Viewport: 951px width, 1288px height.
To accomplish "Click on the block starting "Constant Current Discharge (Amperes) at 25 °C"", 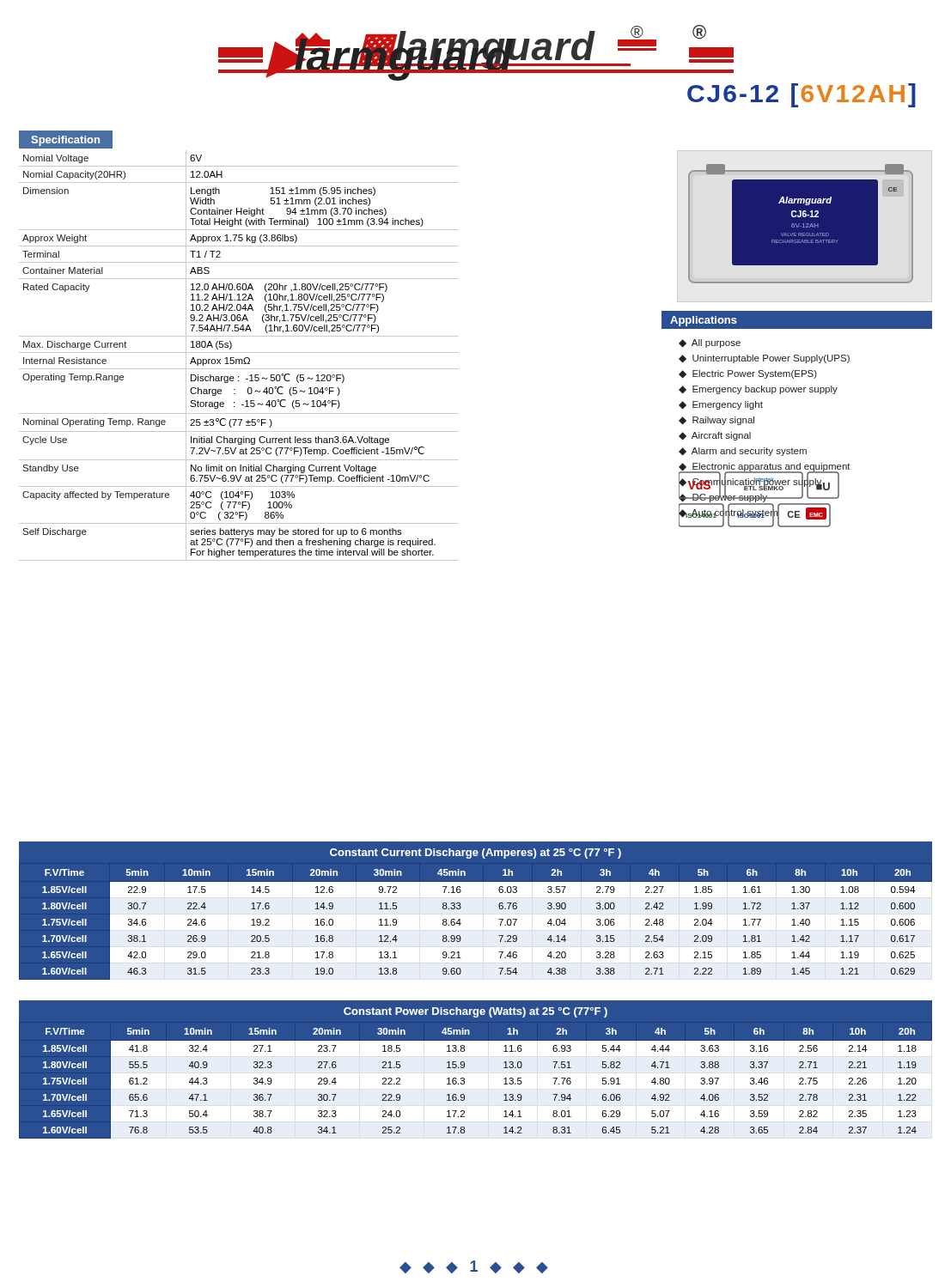I will (476, 852).
